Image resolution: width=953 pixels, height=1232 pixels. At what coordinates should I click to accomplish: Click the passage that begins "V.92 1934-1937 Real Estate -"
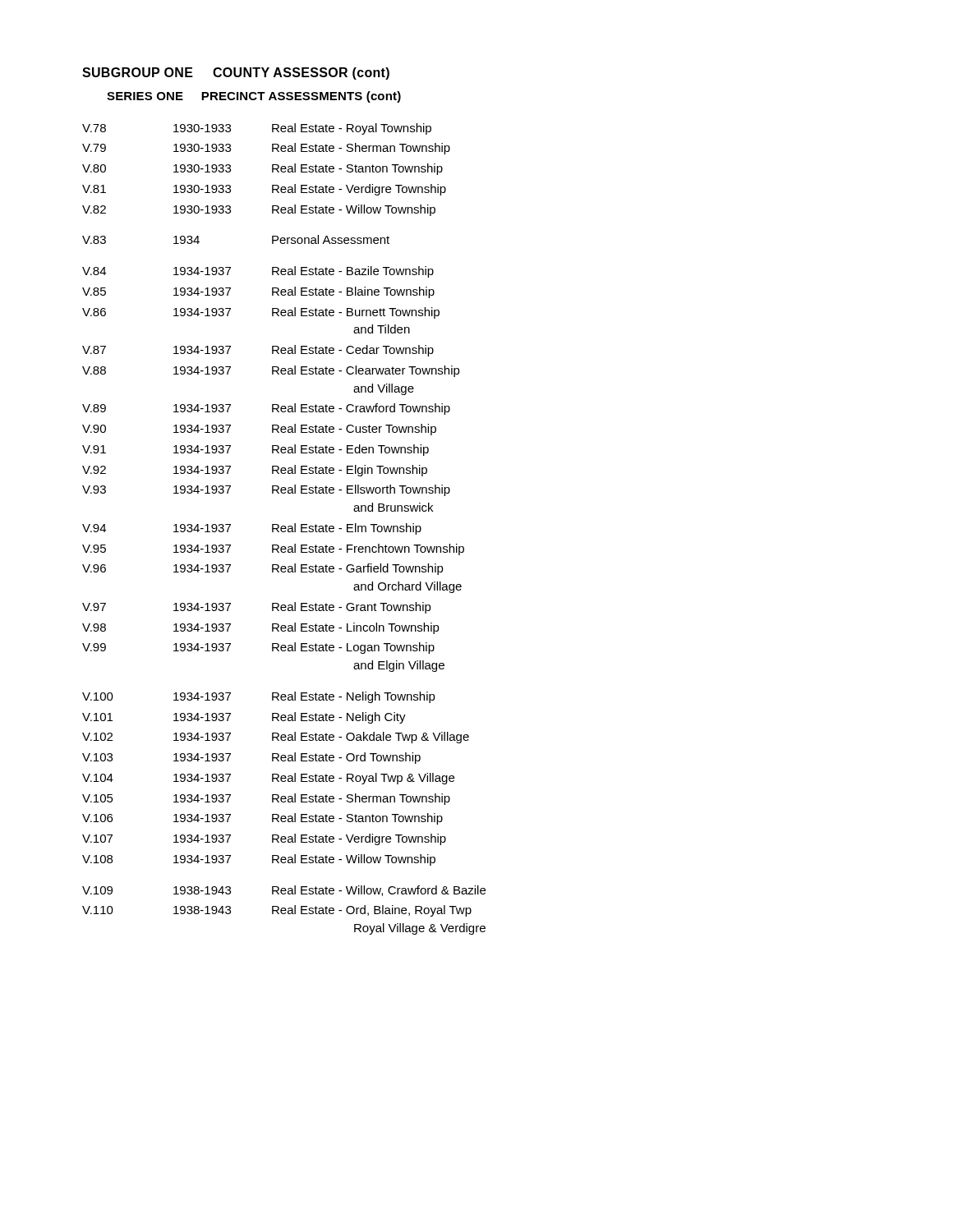pyautogui.click(x=96, y=470)
